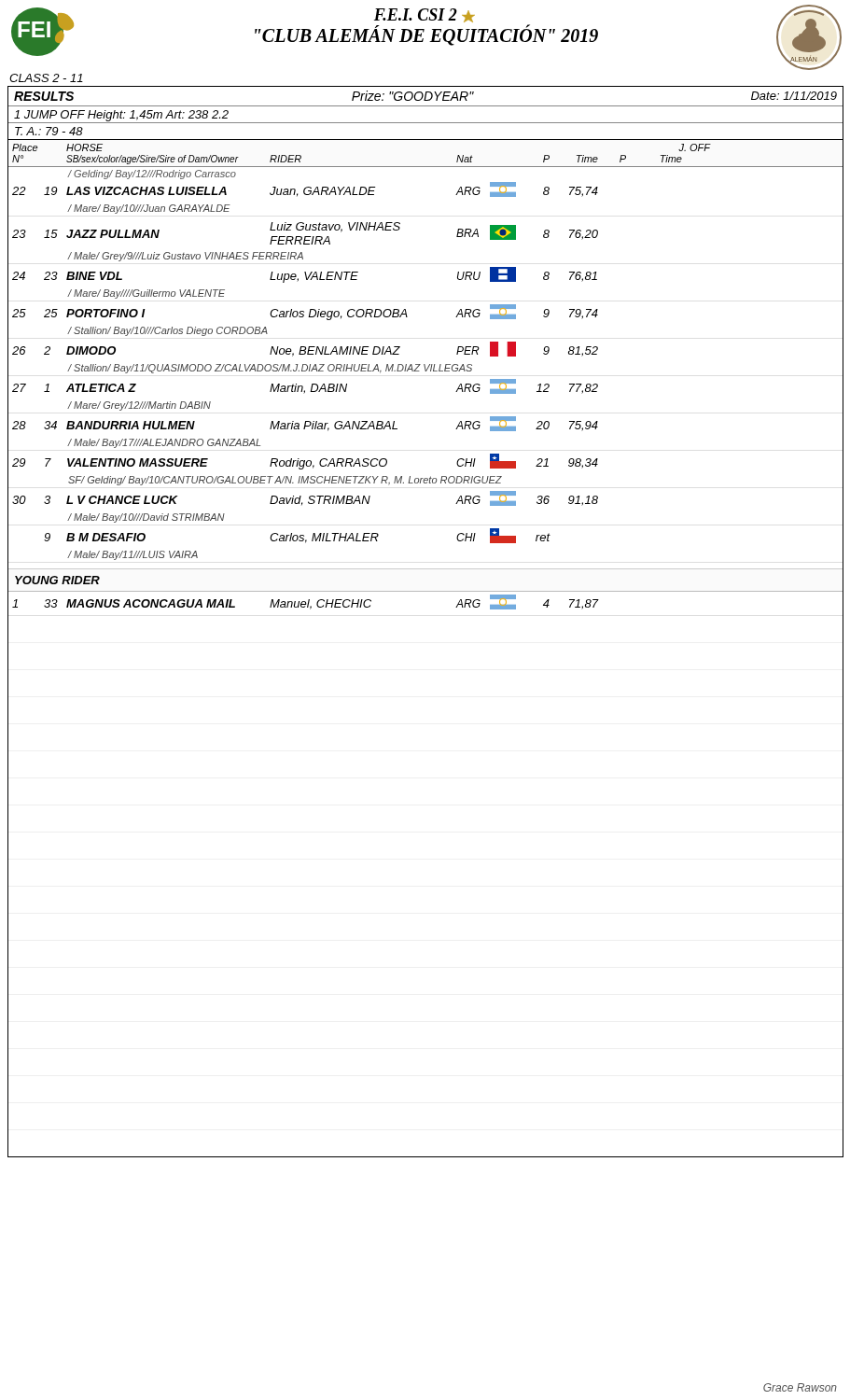The image size is (850, 1400).
Task: Locate the text "CLASS 2 - 11"
Action: tap(46, 78)
